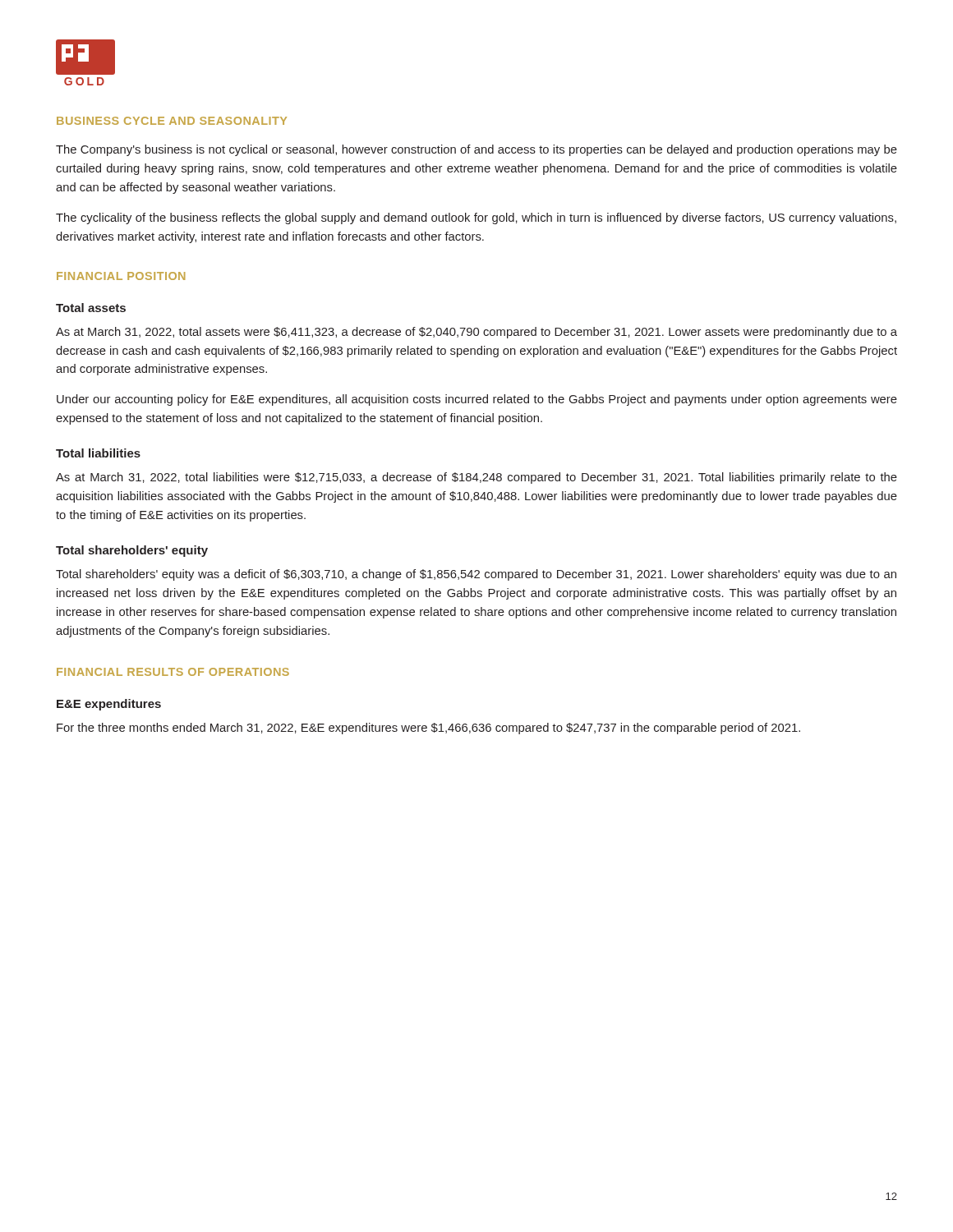Click on the section header that says "BUSINESS CYCLE AND"

pyautogui.click(x=172, y=121)
